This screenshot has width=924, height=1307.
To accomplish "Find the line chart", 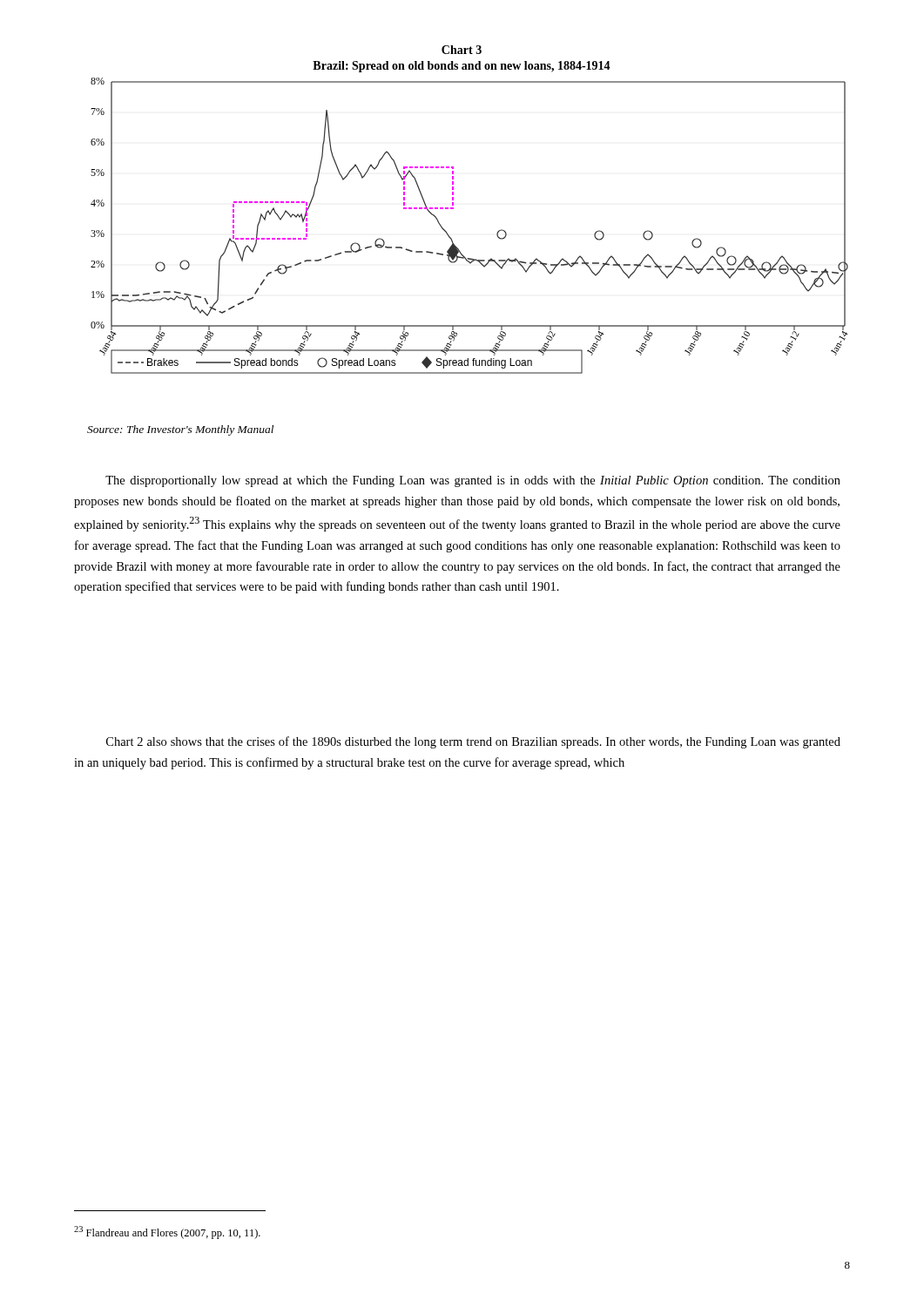I will click(462, 227).
